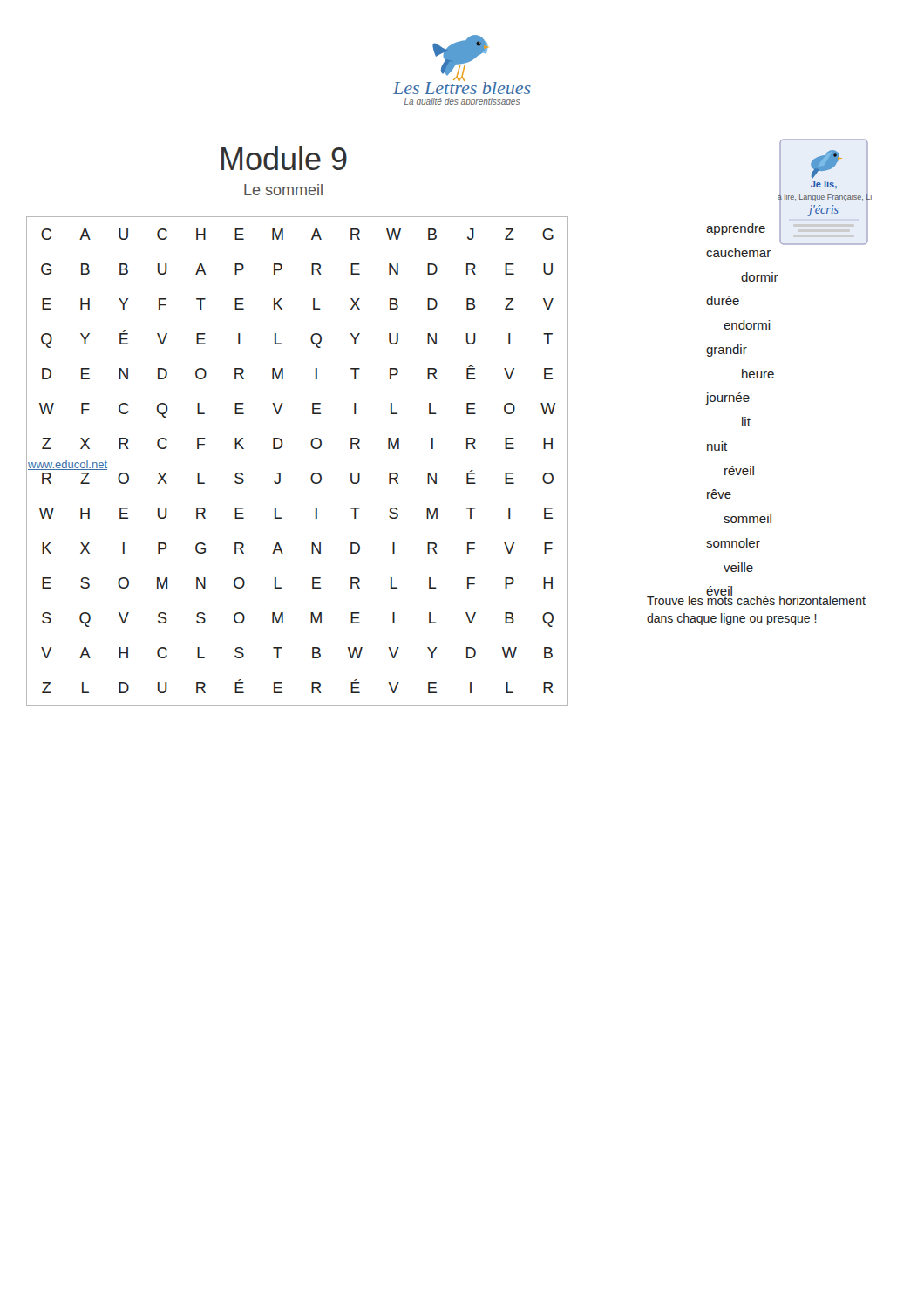This screenshot has width=924, height=1308.
Task: Navigate to the passage starting "Module 9"
Action: pyautogui.click(x=283, y=159)
